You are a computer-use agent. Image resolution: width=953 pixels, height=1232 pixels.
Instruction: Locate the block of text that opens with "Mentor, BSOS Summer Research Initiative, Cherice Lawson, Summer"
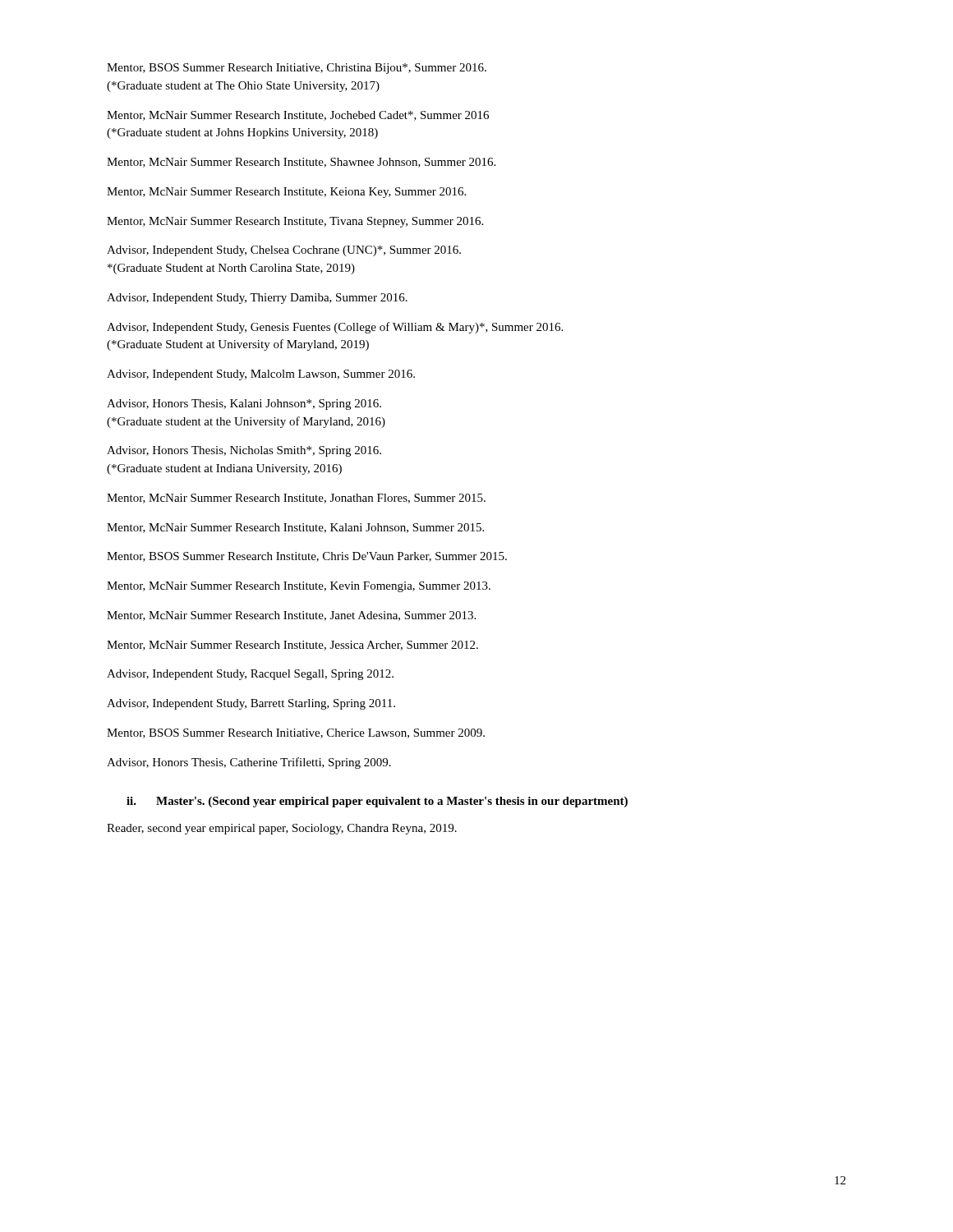pos(296,732)
